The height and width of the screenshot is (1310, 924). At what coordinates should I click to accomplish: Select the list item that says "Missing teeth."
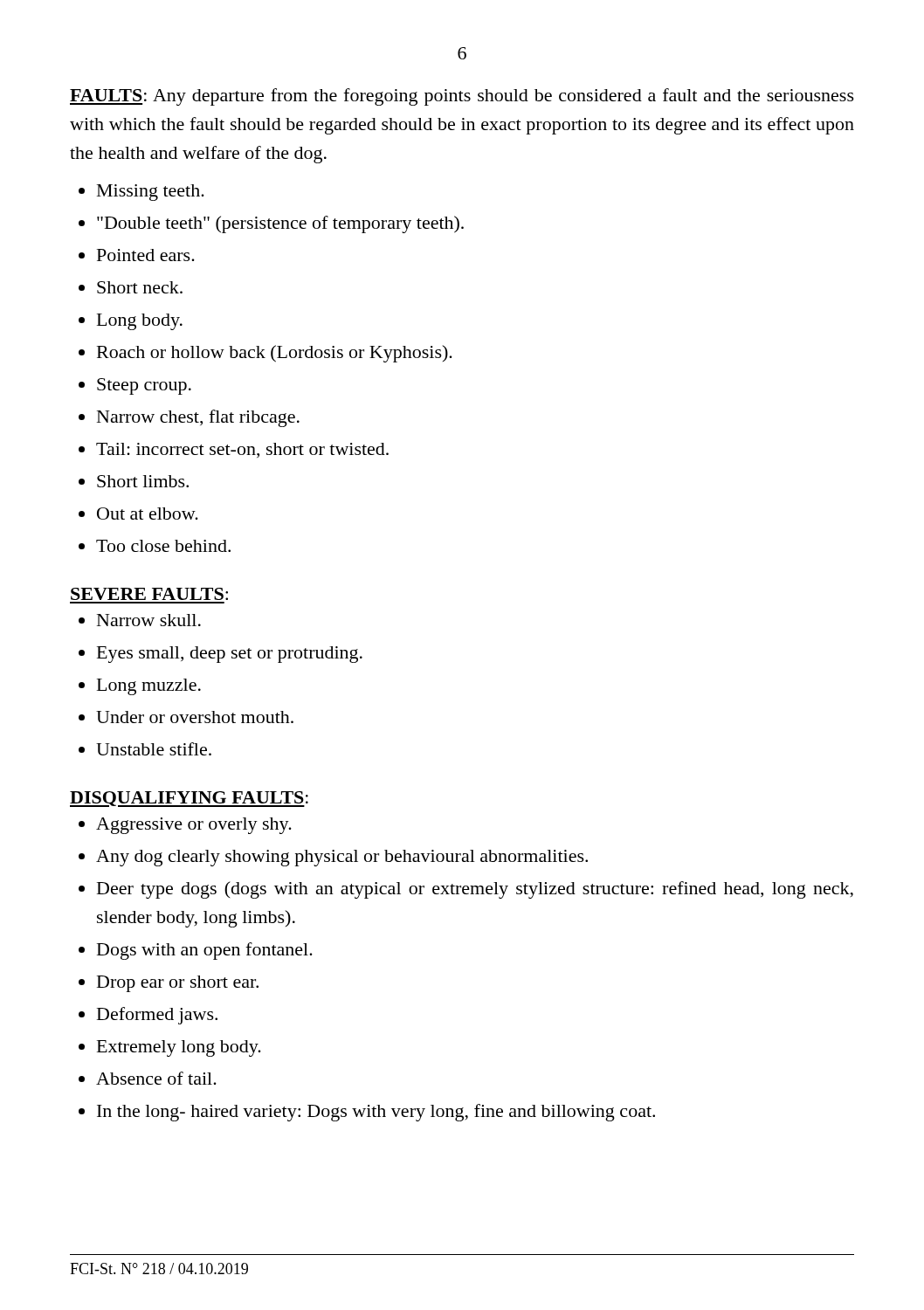151,190
